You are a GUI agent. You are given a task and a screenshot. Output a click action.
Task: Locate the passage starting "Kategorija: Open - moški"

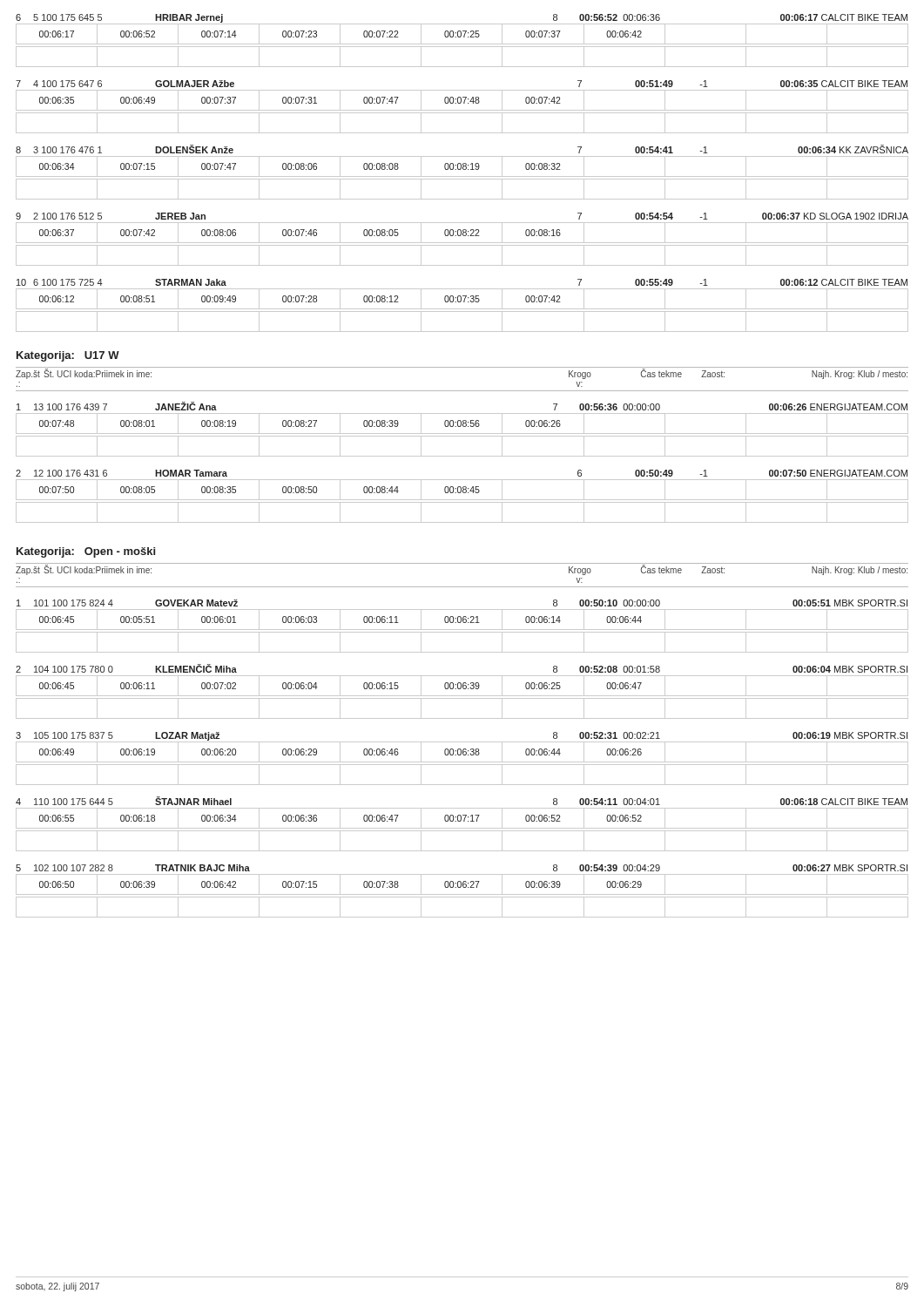tap(86, 551)
